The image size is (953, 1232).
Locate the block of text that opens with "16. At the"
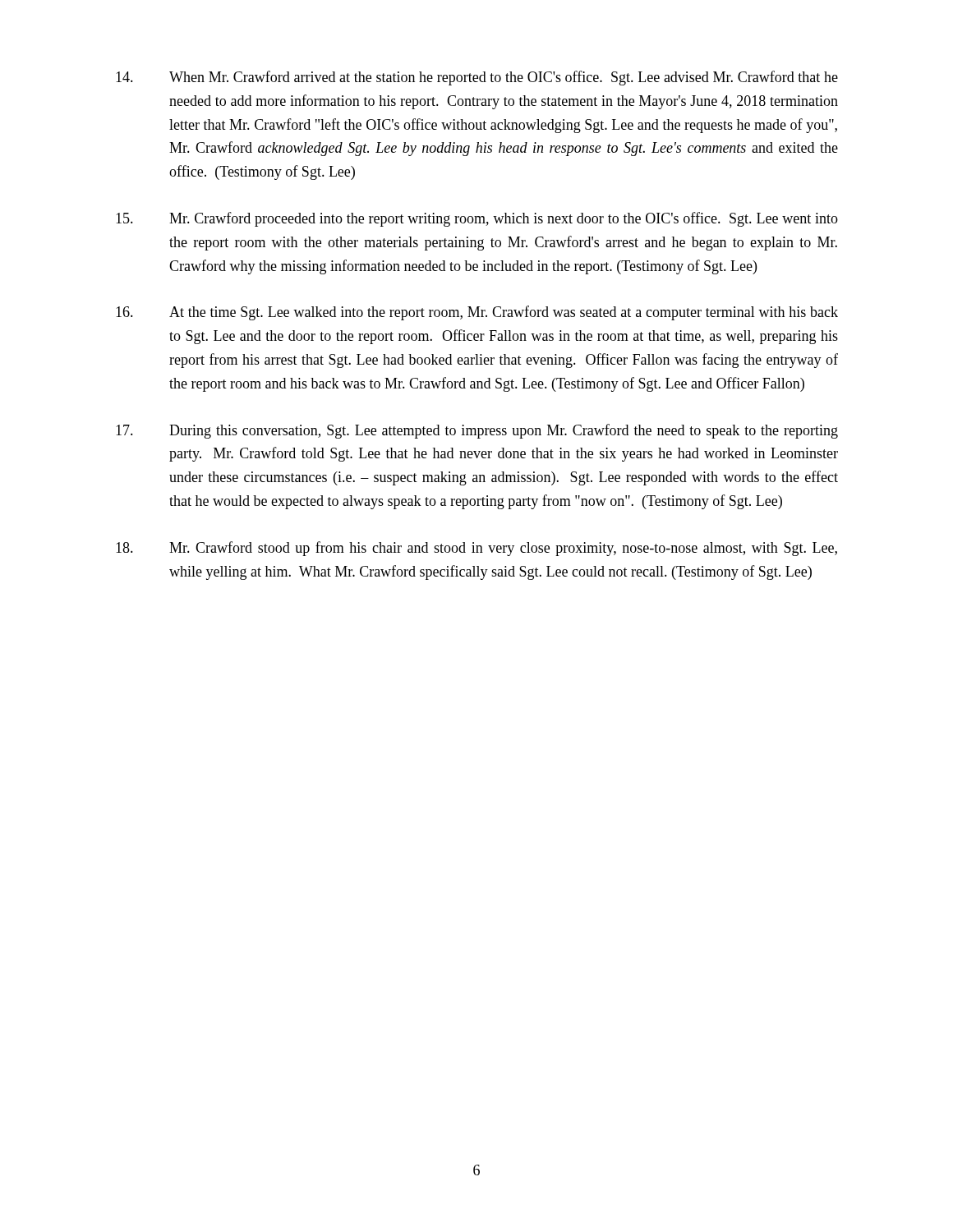(x=476, y=348)
